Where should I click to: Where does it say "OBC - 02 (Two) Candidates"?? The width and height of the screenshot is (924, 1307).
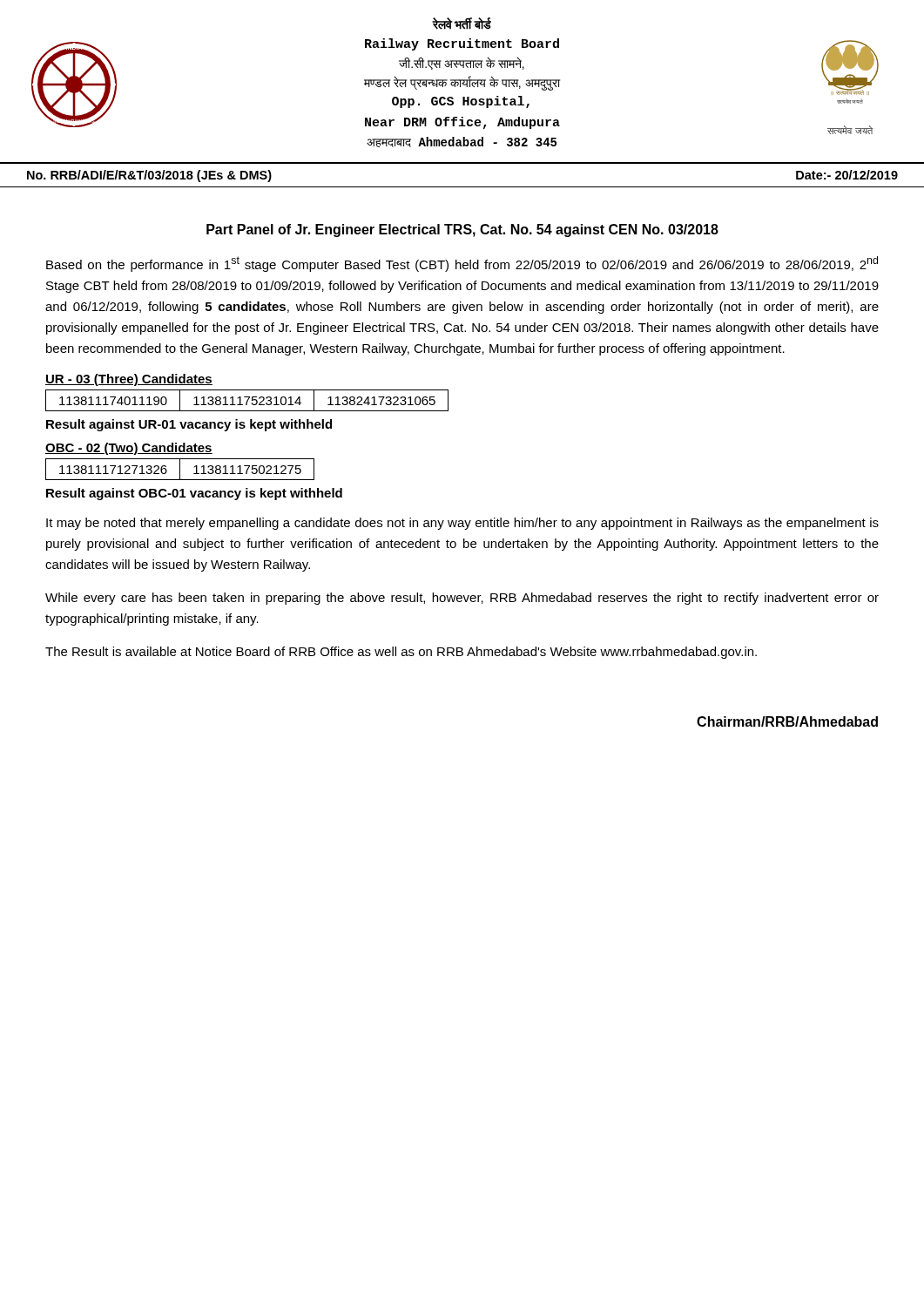[x=129, y=447]
